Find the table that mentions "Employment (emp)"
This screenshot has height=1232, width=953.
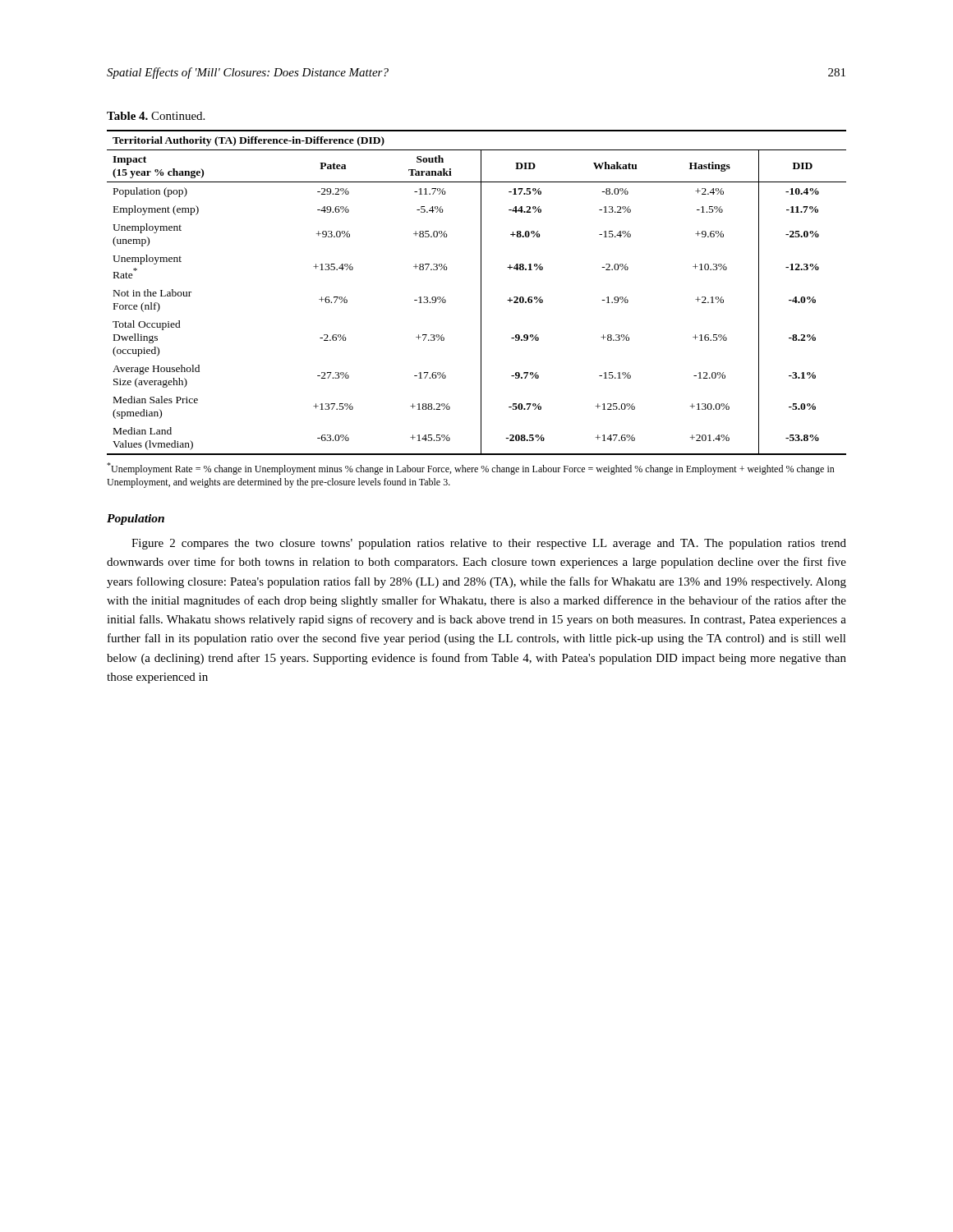(476, 292)
